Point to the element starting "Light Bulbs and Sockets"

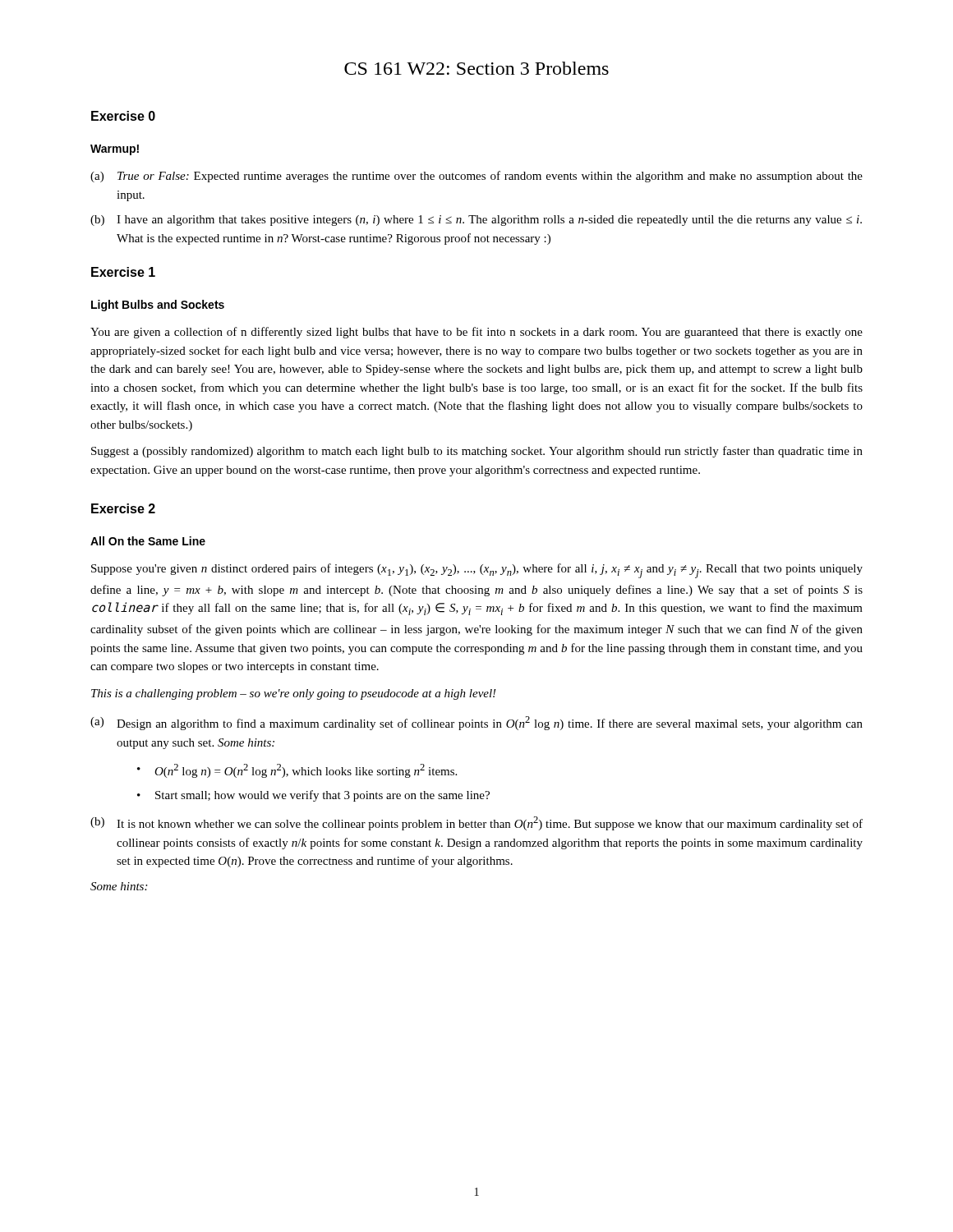click(x=158, y=306)
